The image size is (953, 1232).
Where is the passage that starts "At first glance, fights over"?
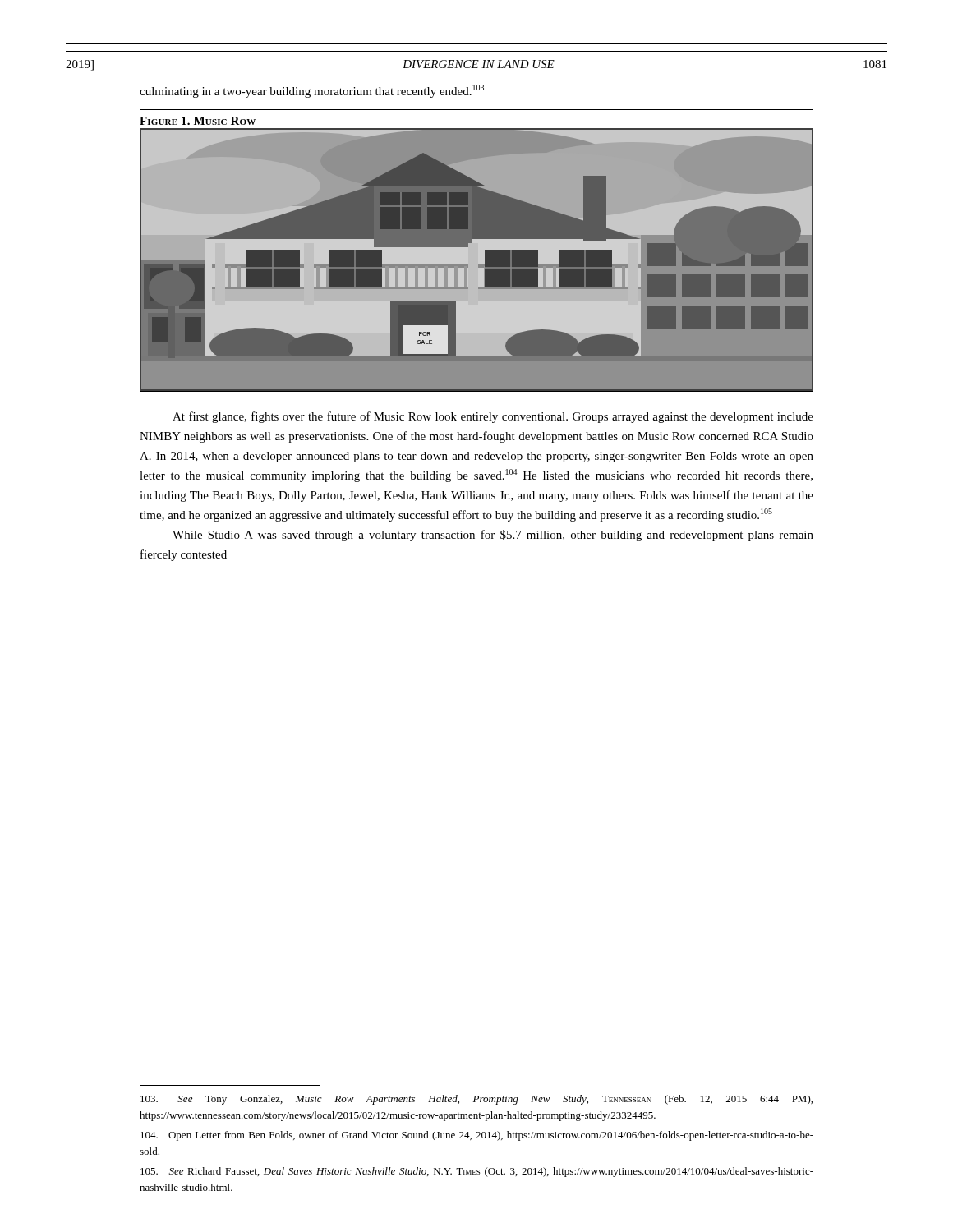click(x=476, y=466)
